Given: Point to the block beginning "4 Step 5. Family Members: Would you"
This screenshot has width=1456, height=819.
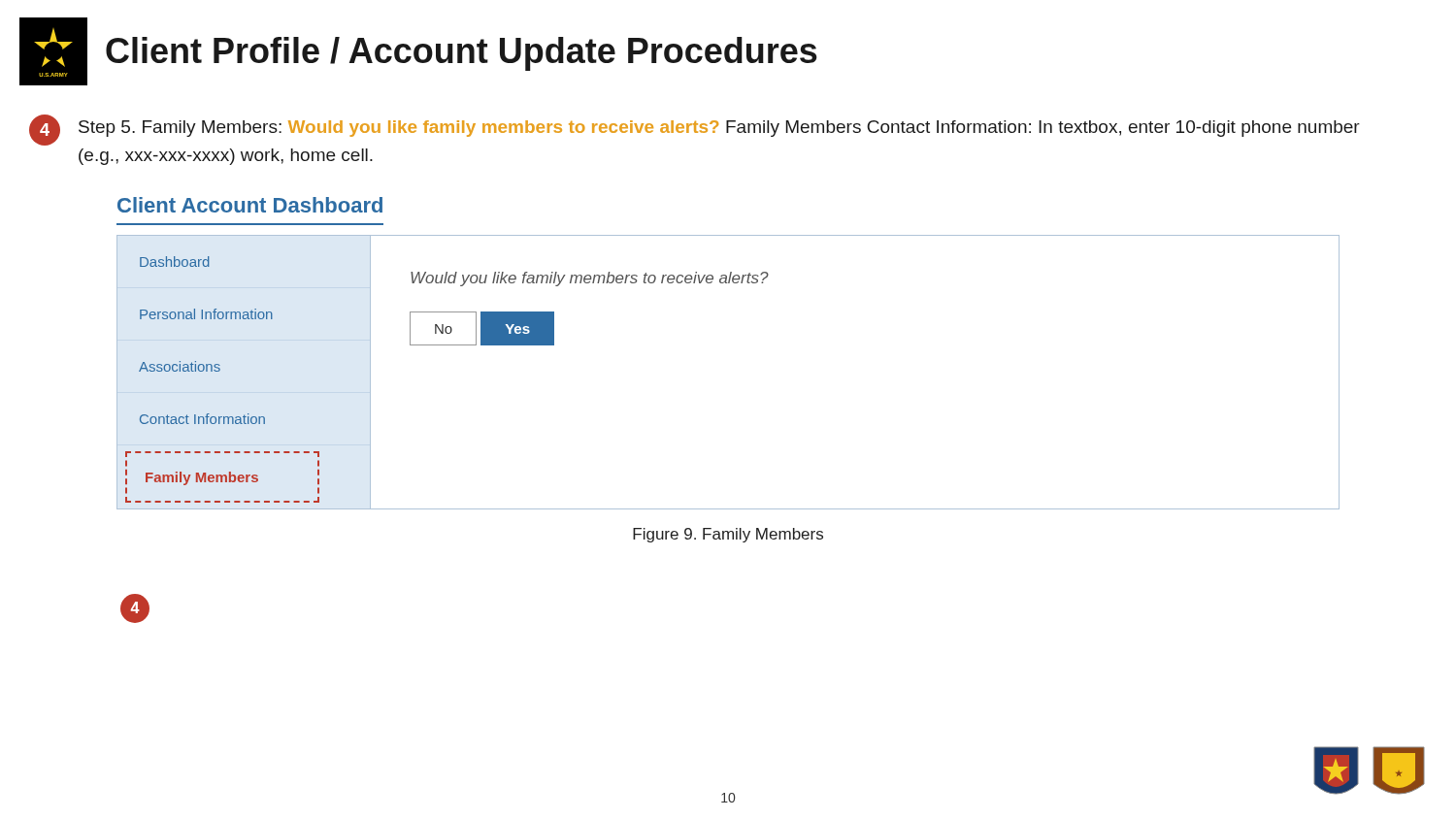Looking at the screenshot, I should pos(713,141).
